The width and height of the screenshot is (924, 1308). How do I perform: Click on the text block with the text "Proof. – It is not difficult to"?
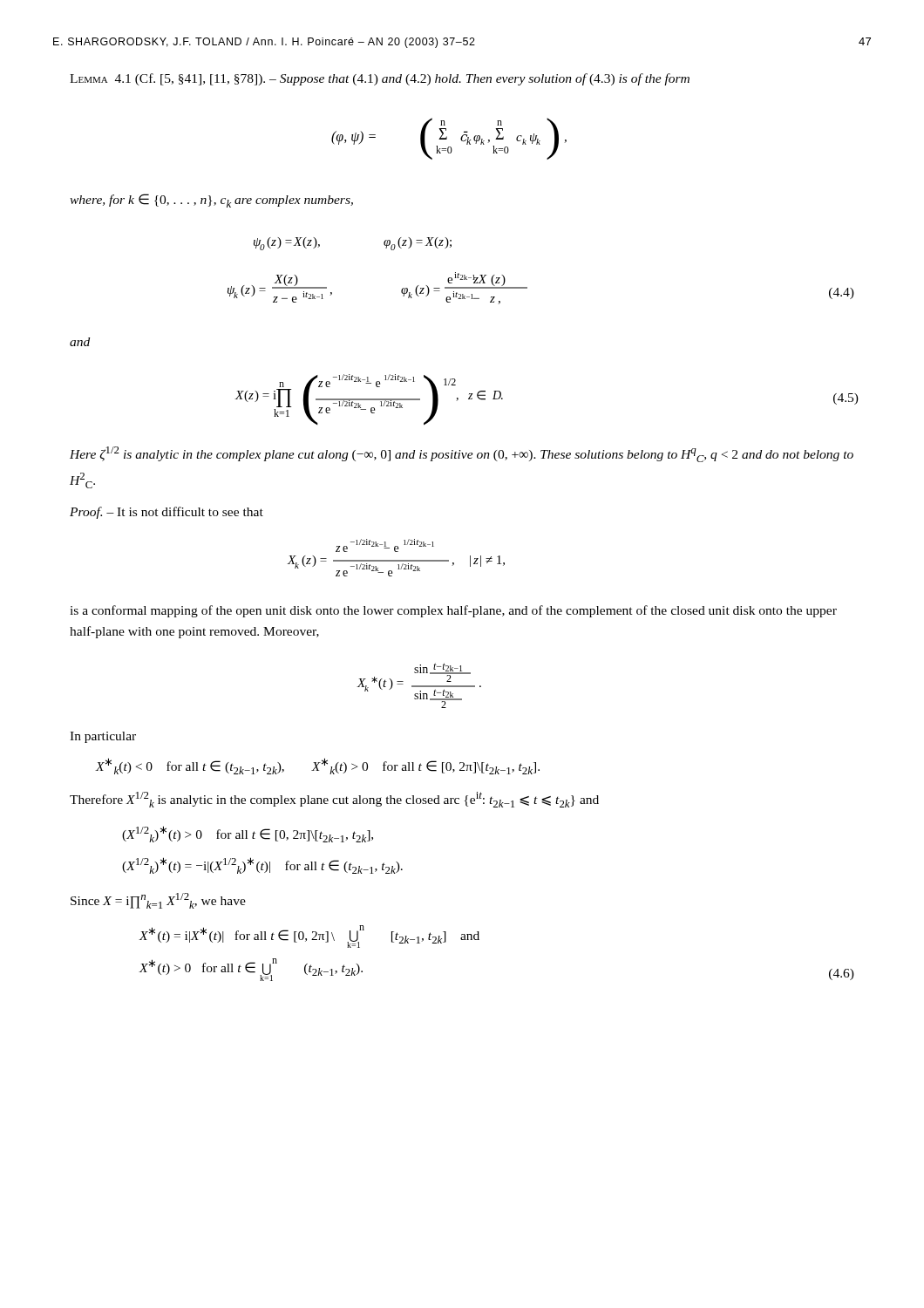click(x=166, y=511)
